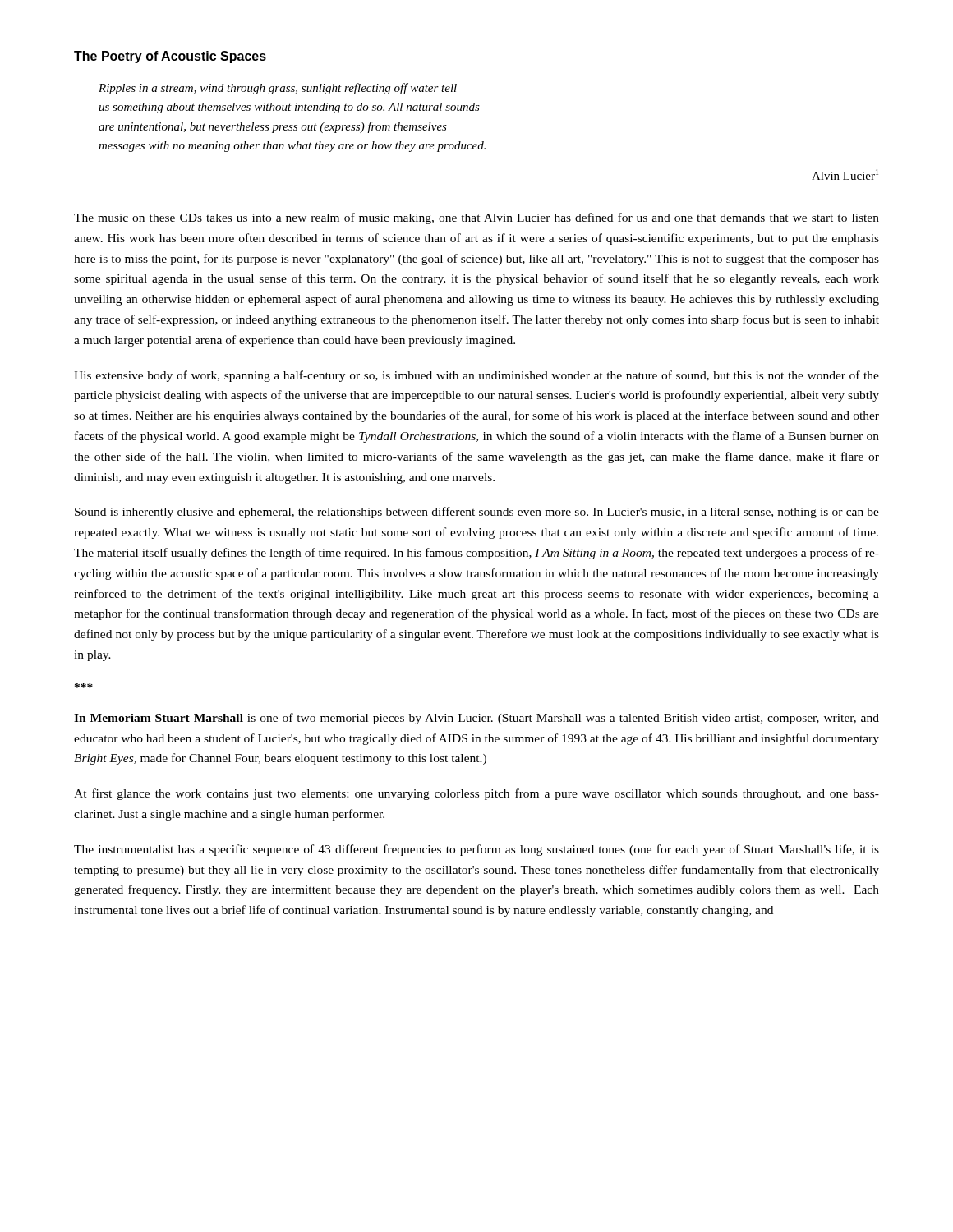Find the block on this page that starts "The music on these CDs takes us into"

[476, 278]
